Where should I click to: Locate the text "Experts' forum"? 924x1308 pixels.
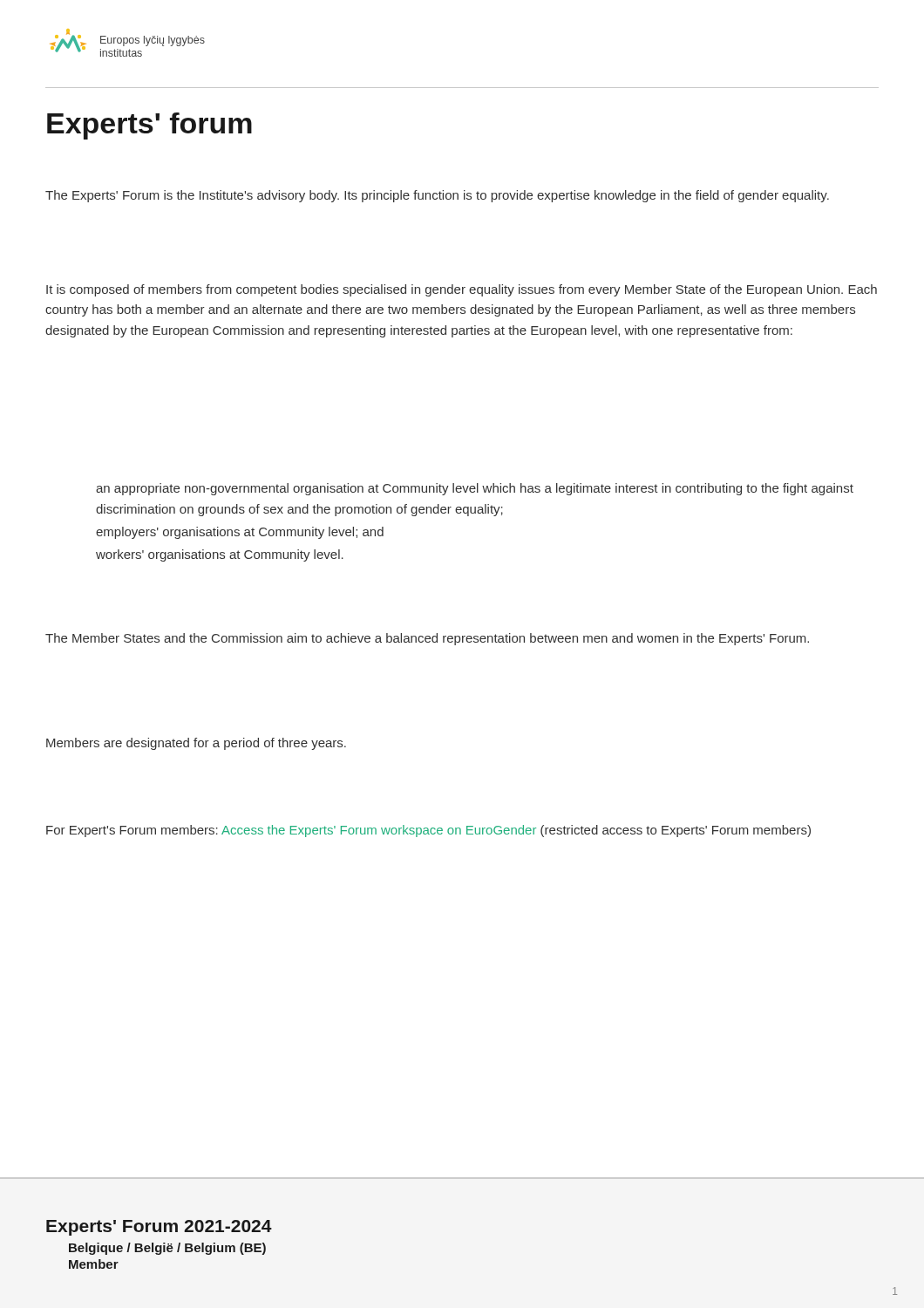click(149, 126)
